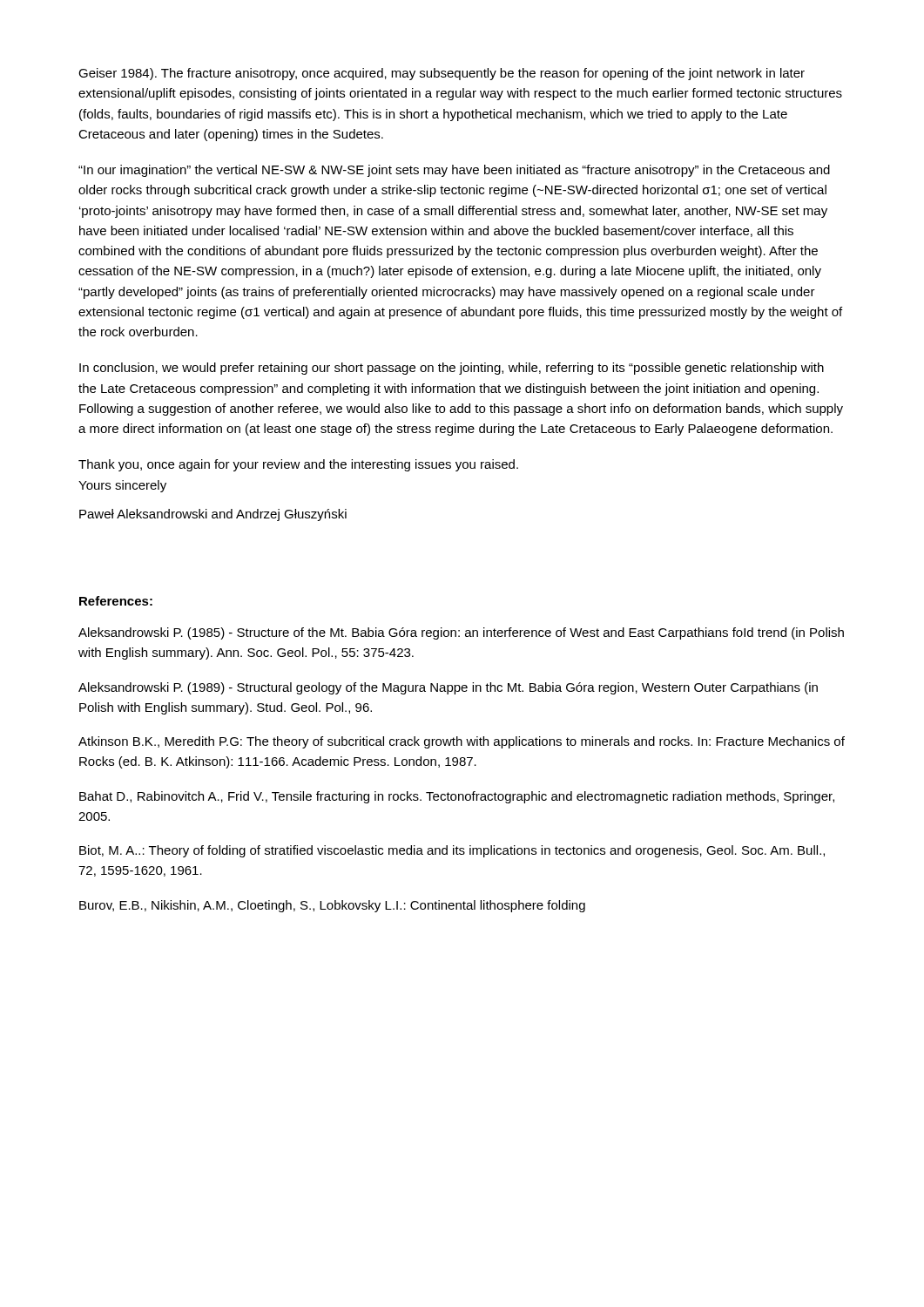Locate the region starting "Bahat D., Rabinovitch A., Frid"
Image resolution: width=924 pixels, height=1307 pixels.
click(457, 806)
